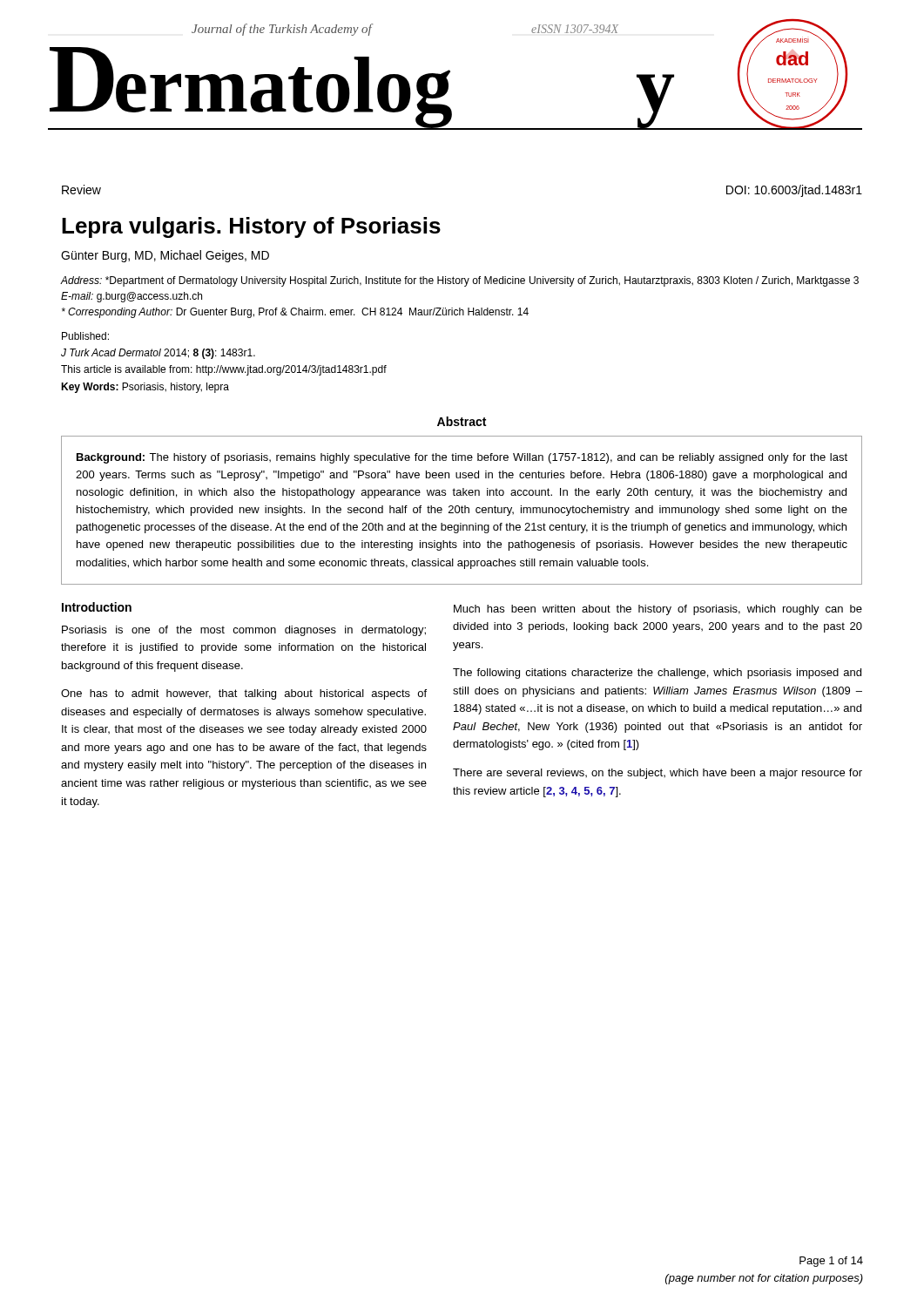Locate the element starting "Psoriasis is one of the"
This screenshot has width=924, height=1307.
[244, 647]
